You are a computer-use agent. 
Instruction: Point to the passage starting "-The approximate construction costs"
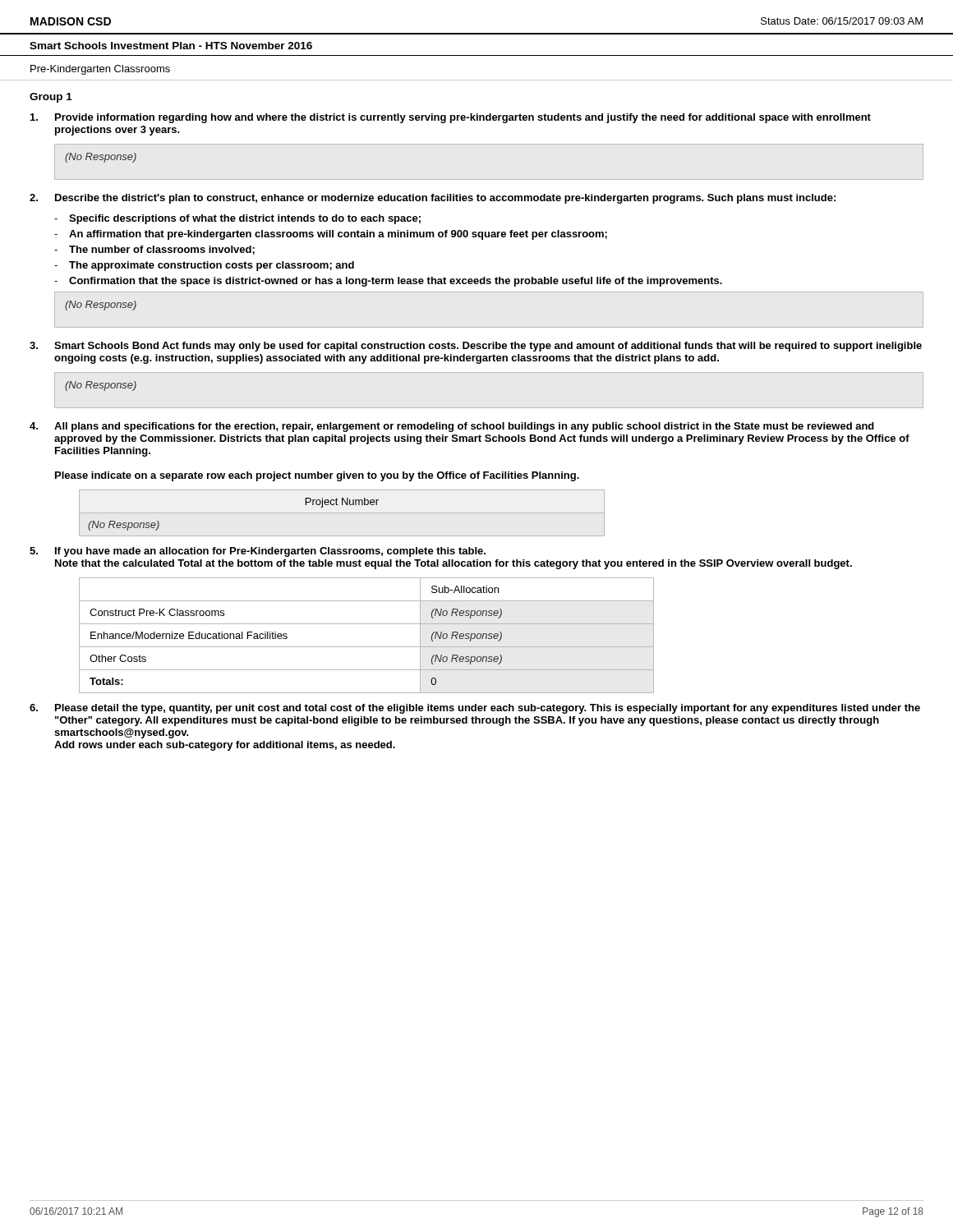click(x=204, y=265)
